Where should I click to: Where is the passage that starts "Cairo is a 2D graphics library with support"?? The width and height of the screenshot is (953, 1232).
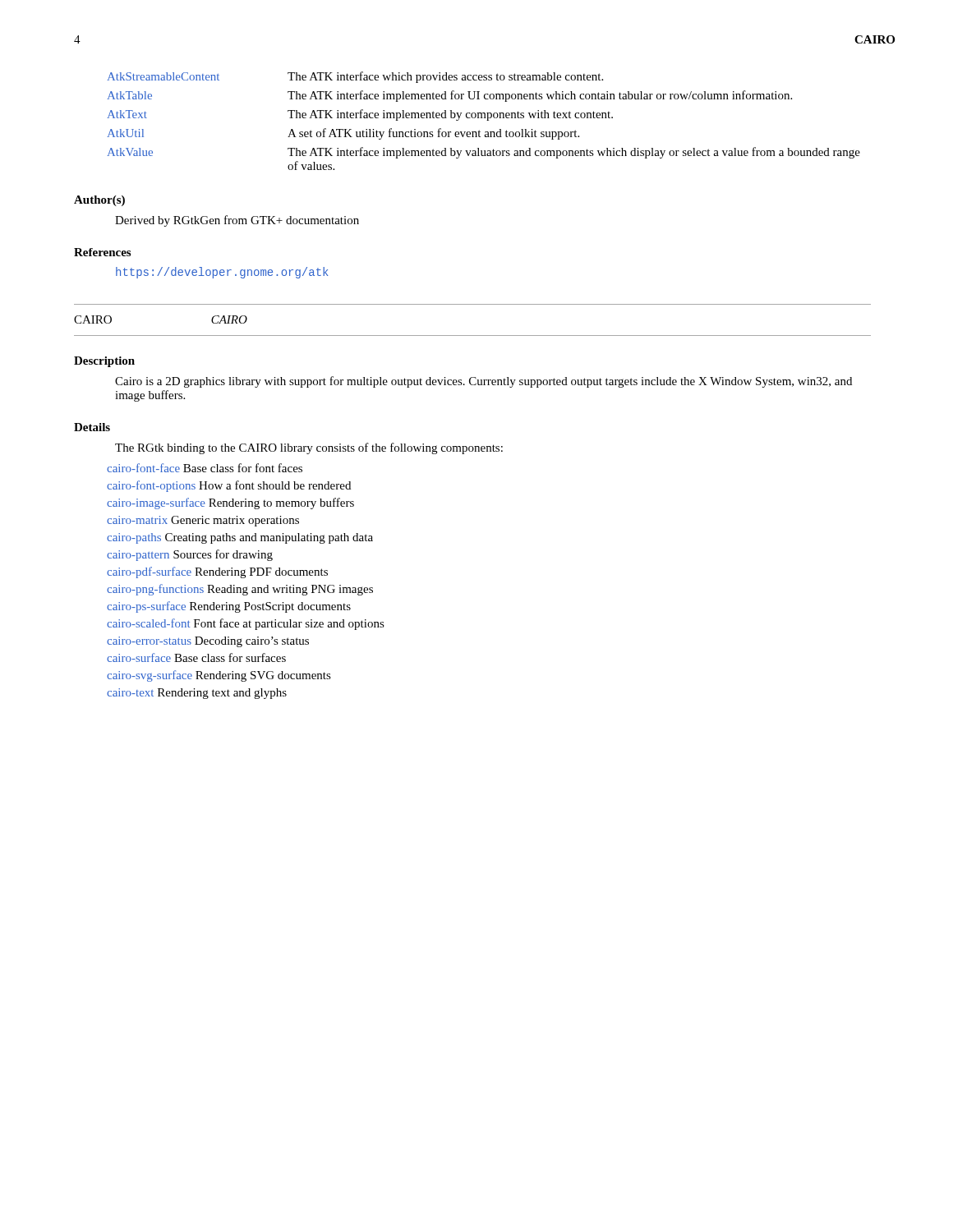(x=484, y=388)
